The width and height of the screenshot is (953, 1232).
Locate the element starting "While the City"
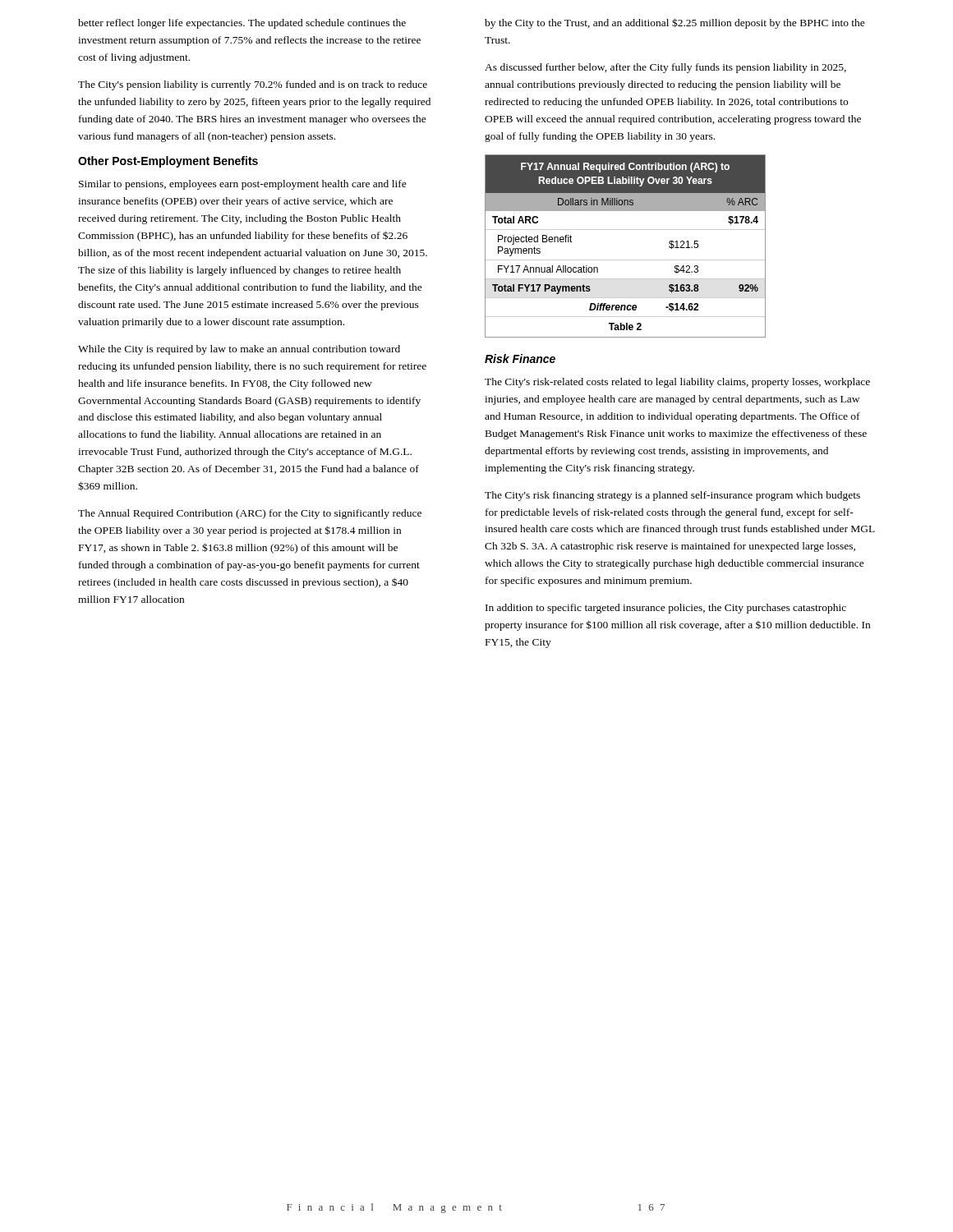pos(252,417)
